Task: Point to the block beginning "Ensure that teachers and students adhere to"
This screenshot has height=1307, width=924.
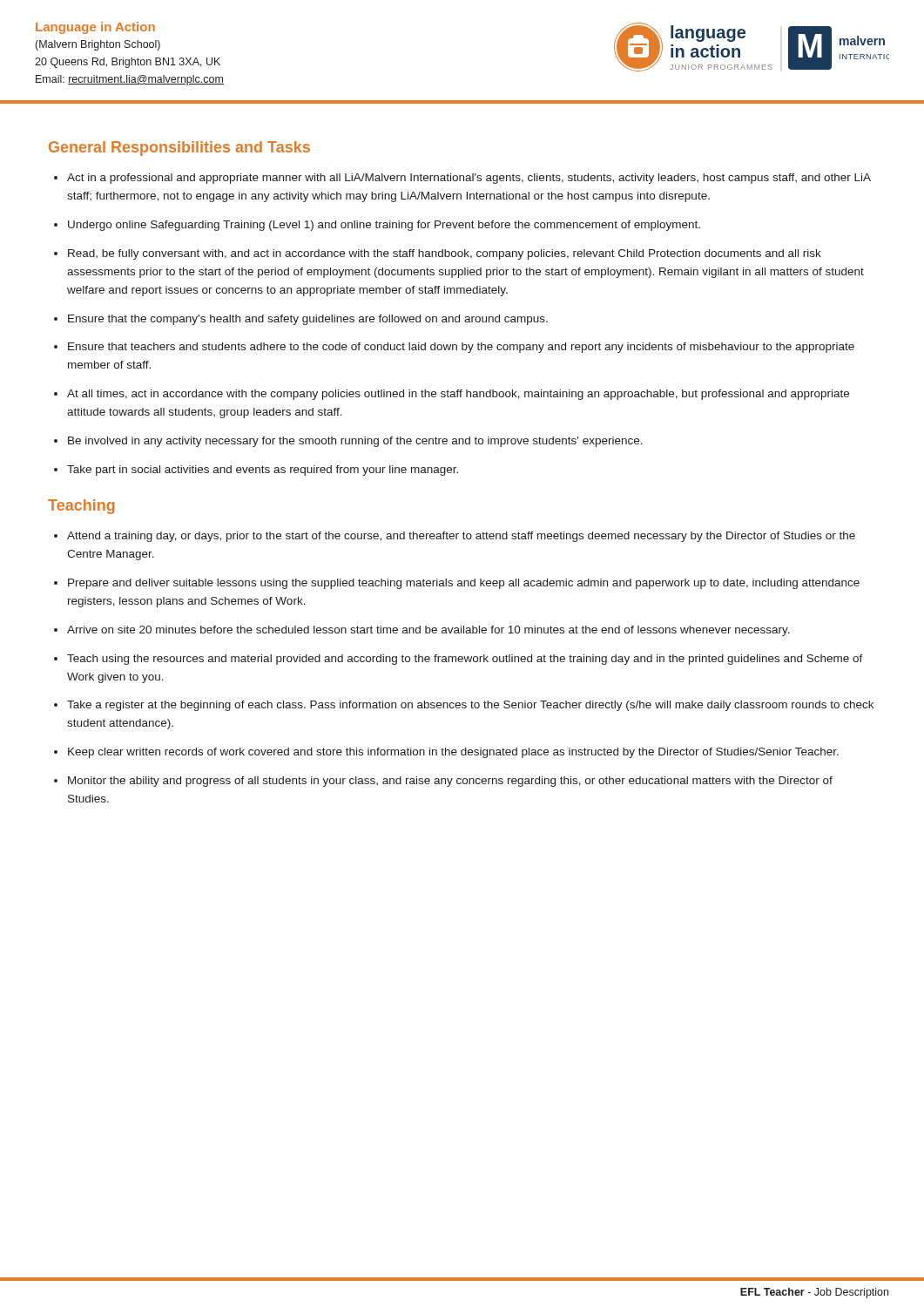Action: click(462, 357)
